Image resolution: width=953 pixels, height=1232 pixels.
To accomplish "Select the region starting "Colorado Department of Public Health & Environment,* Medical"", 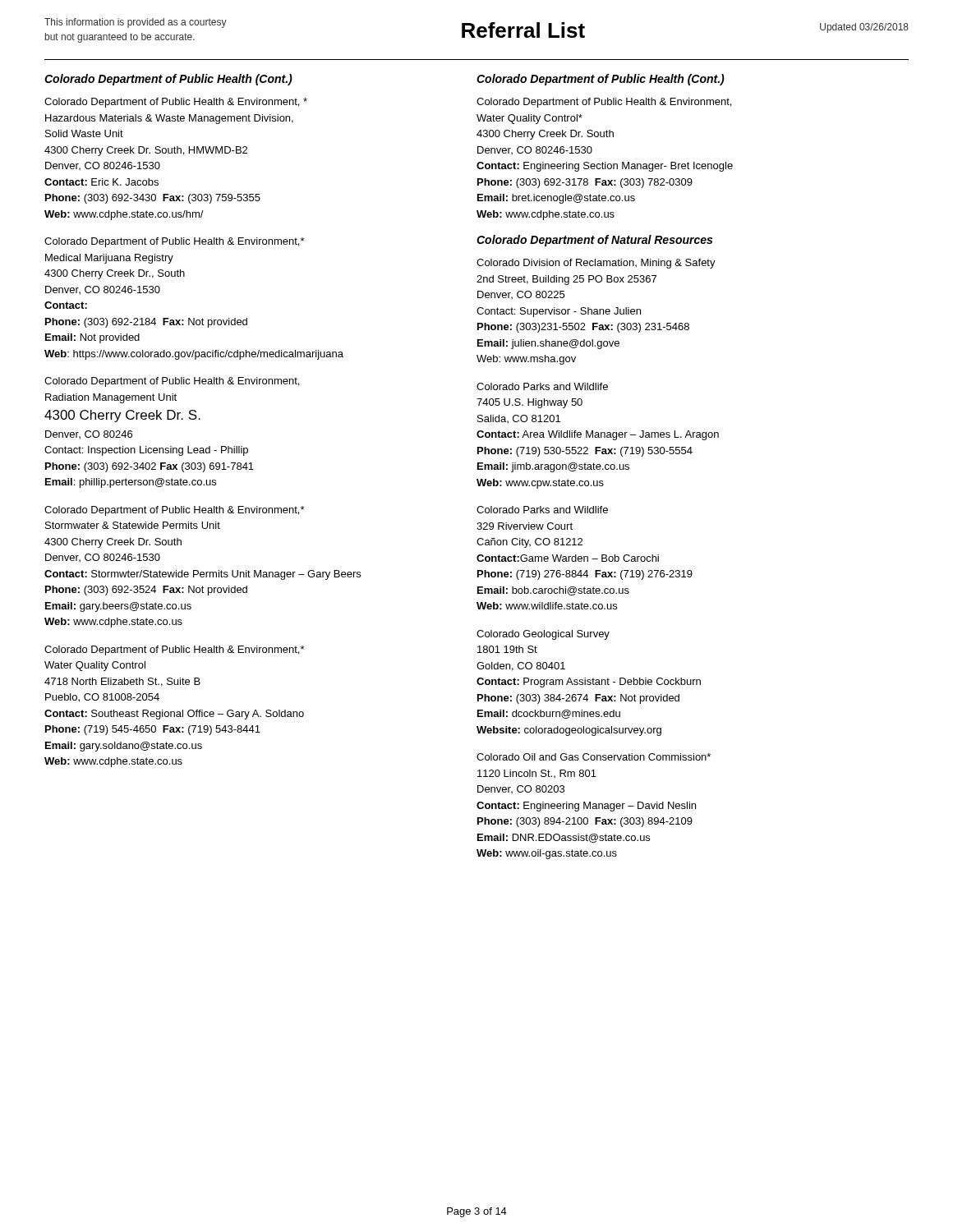I will click(174, 242).
